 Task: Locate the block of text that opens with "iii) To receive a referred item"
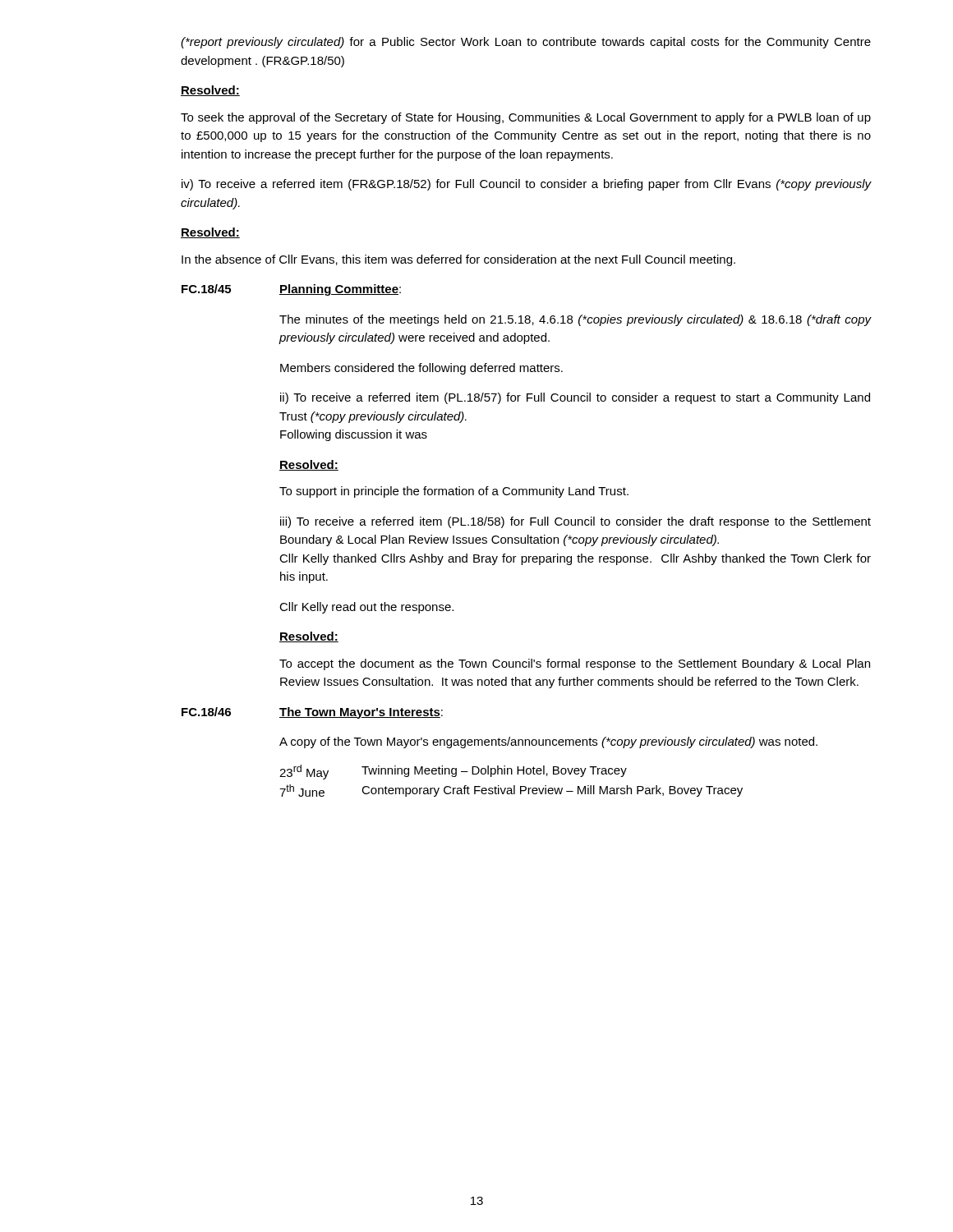click(575, 548)
